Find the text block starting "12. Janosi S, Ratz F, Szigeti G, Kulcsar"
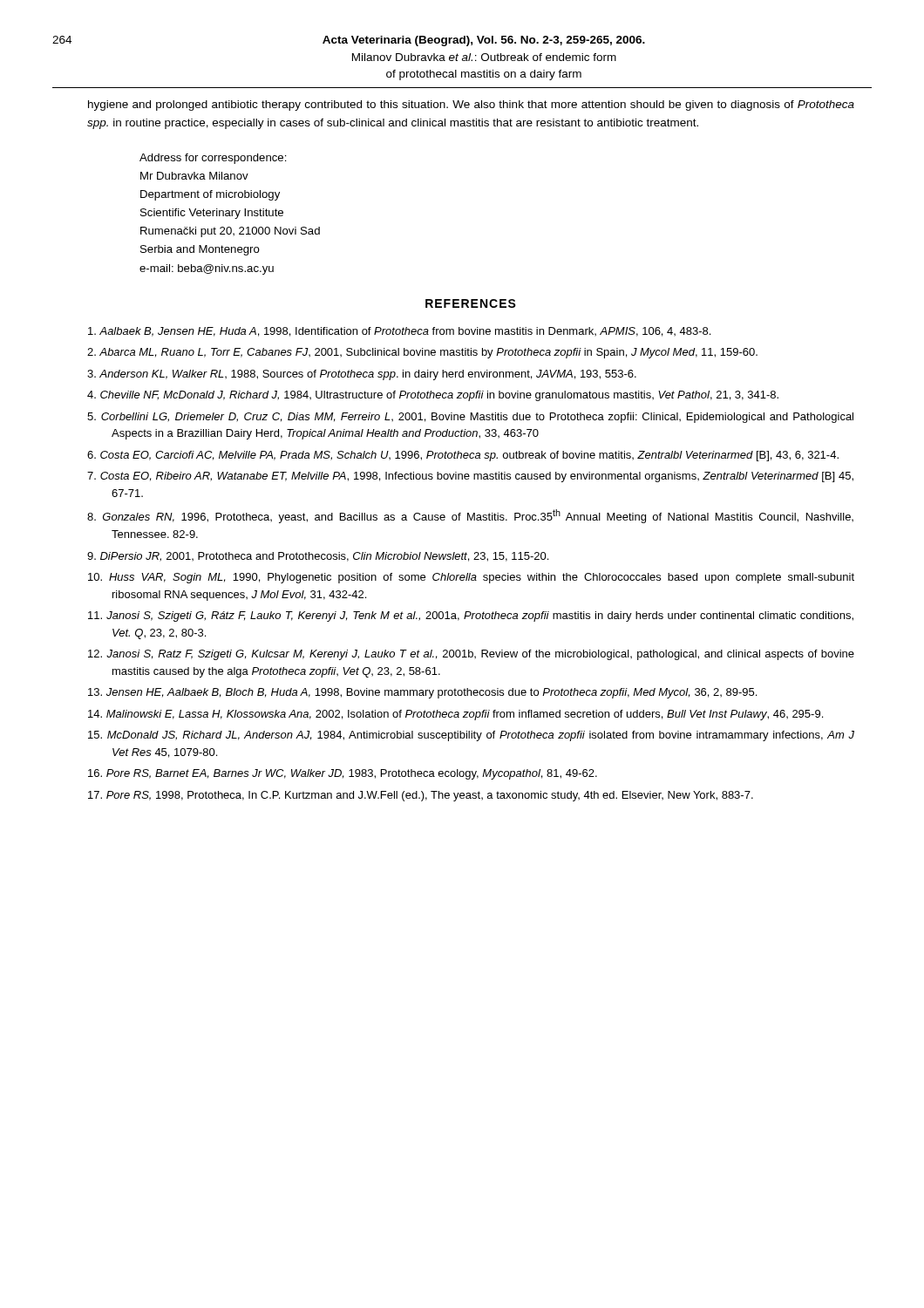The image size is (924, 1308). coord(471,662)
